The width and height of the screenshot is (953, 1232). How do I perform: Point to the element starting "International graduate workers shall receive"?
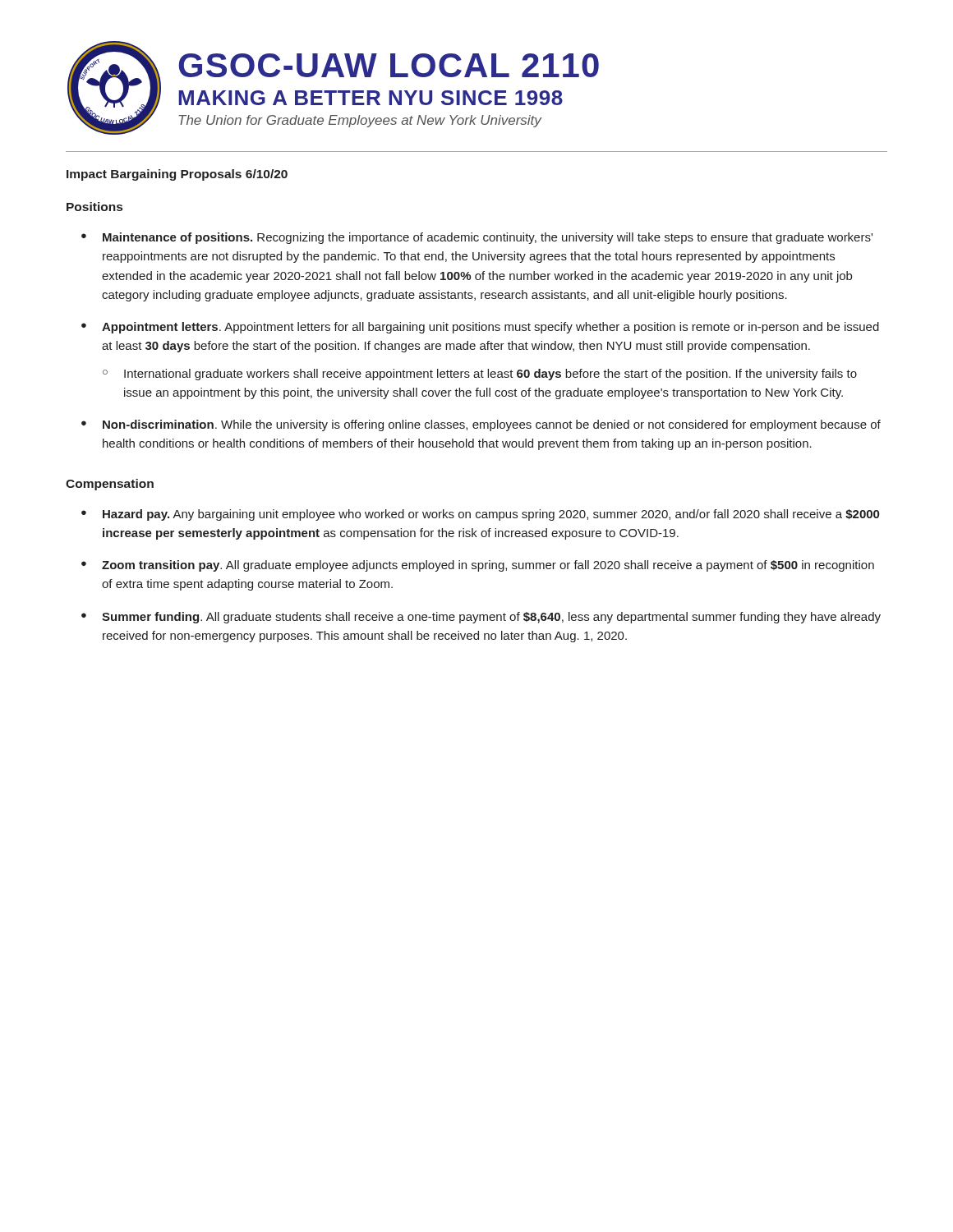coord(490,382)
